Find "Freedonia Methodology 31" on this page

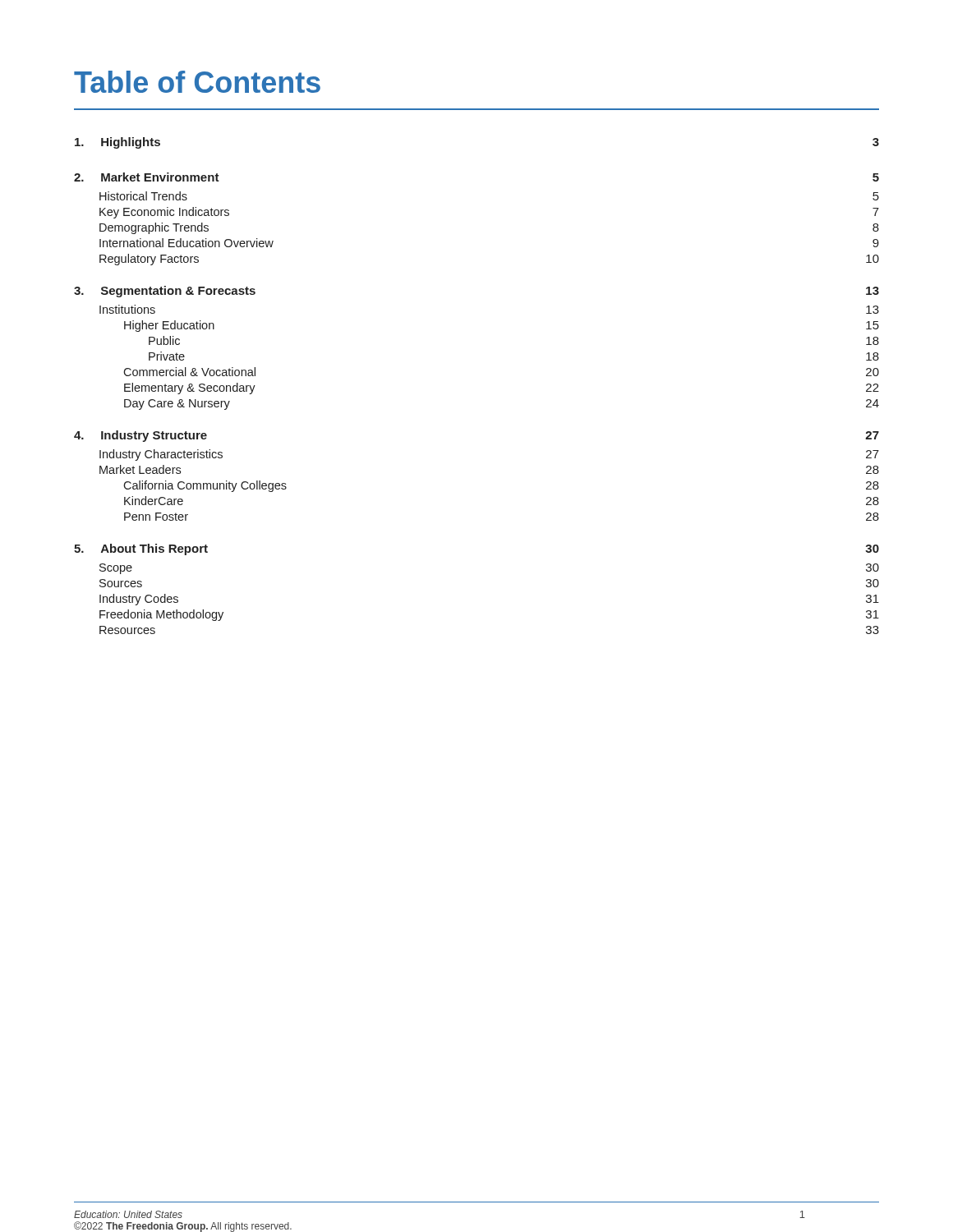pos(160,615)
